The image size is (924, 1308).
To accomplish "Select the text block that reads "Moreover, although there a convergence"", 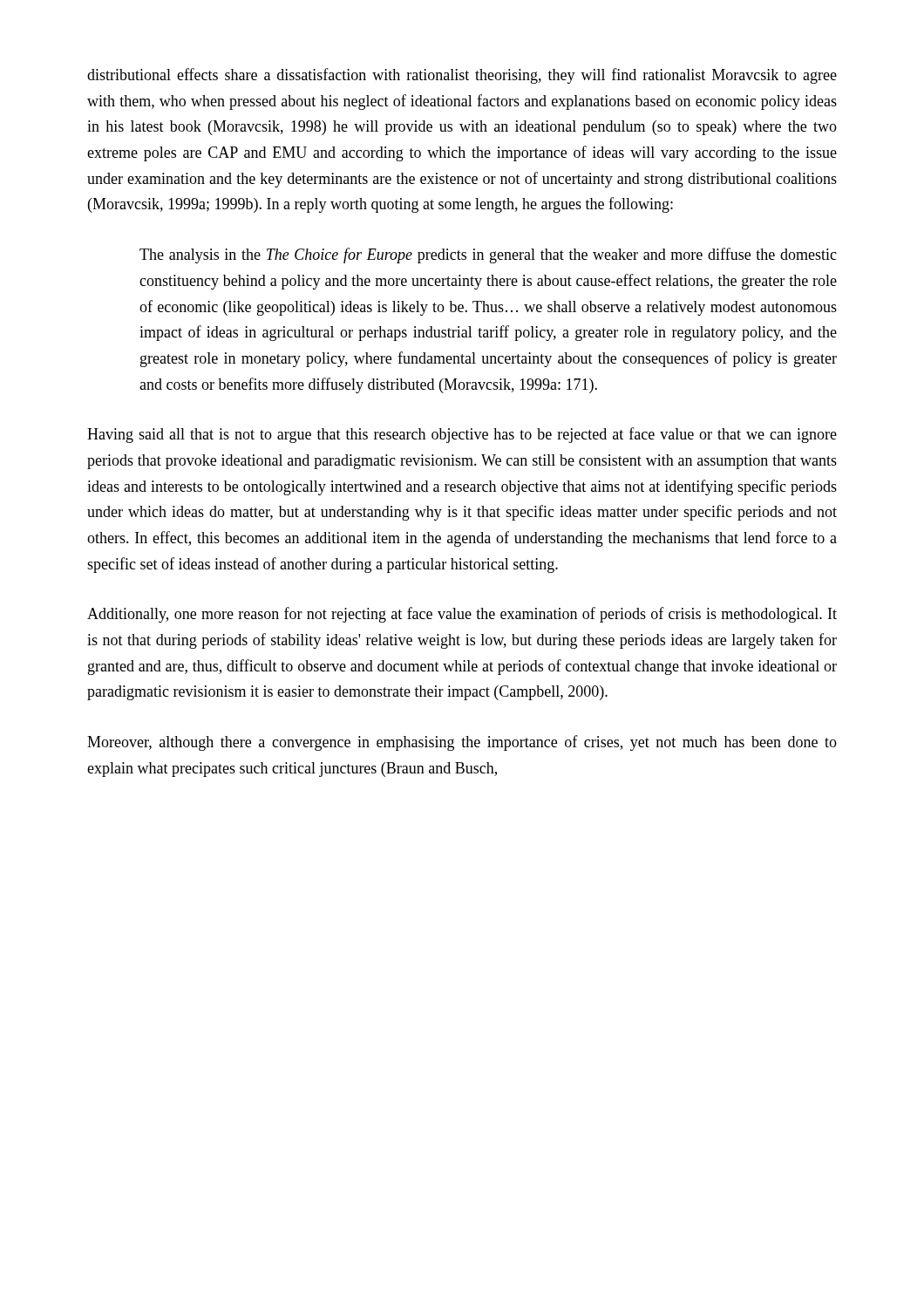I will (x=462, y=755).
